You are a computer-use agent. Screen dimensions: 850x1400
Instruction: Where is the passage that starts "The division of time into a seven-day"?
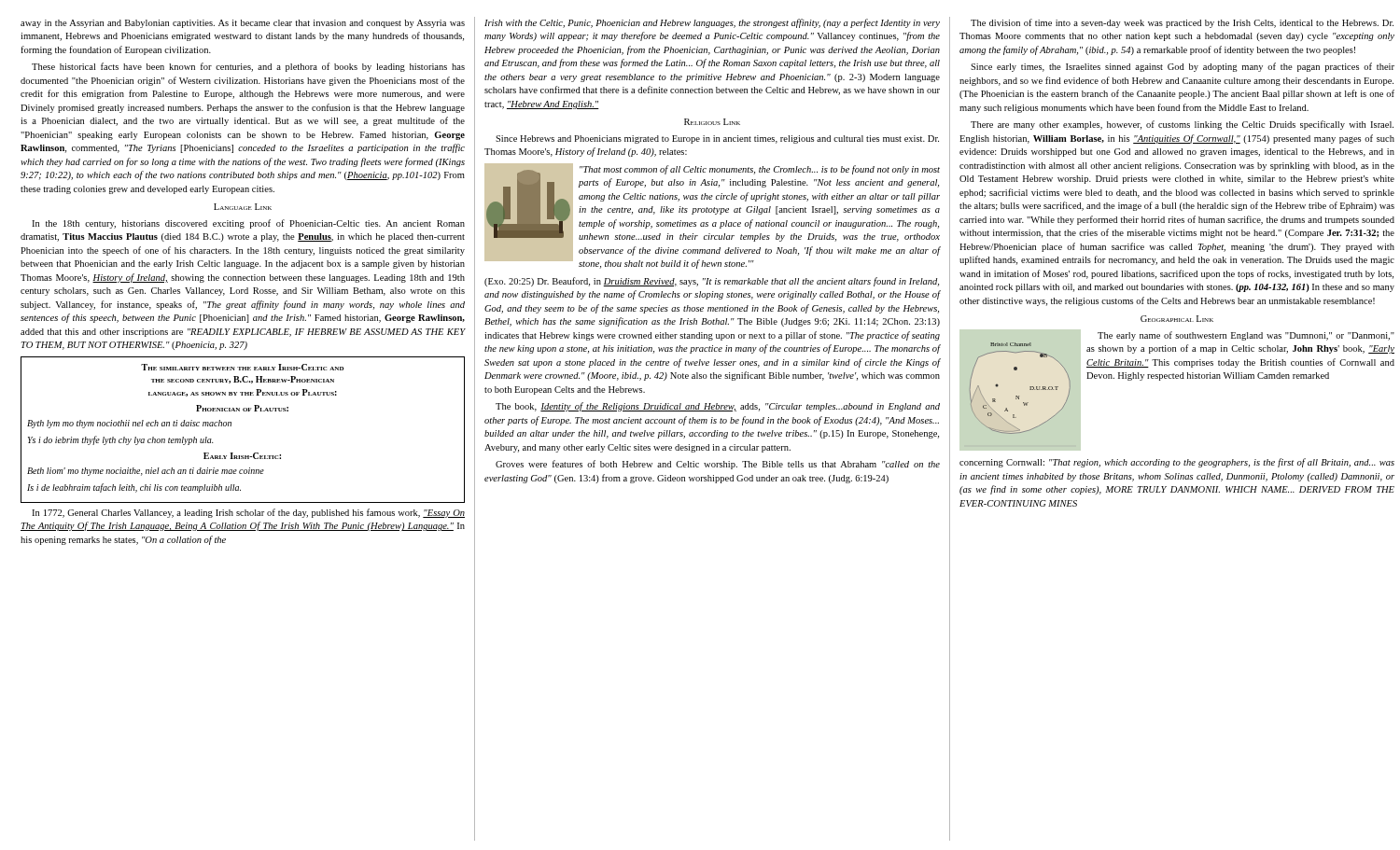[x=1177, y=162]
